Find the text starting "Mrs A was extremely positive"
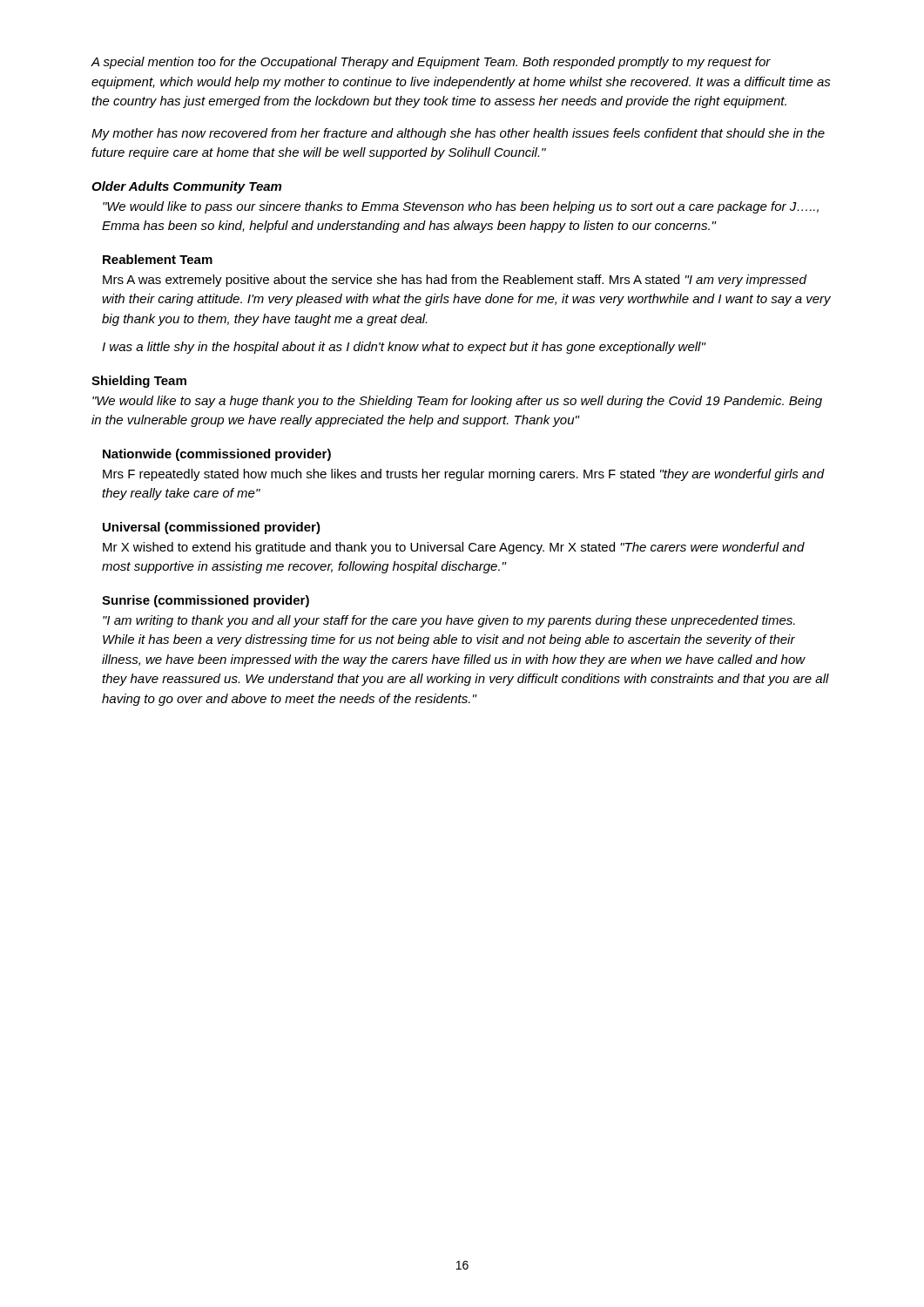The height and width of the screenshot is (1307, 924). [x=467, y=299]
